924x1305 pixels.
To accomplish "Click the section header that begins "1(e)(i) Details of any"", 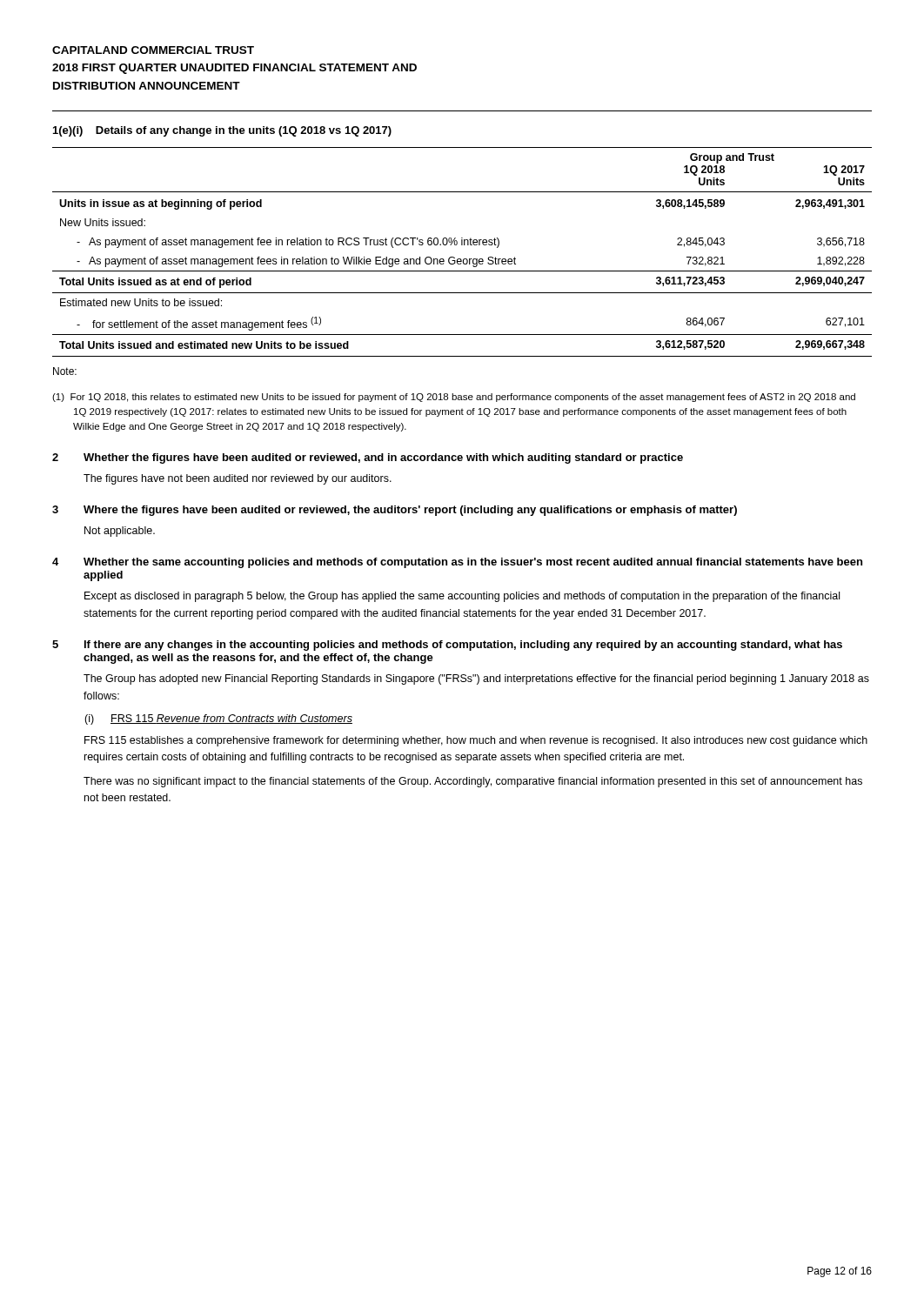I will click(x=222, y=130).
